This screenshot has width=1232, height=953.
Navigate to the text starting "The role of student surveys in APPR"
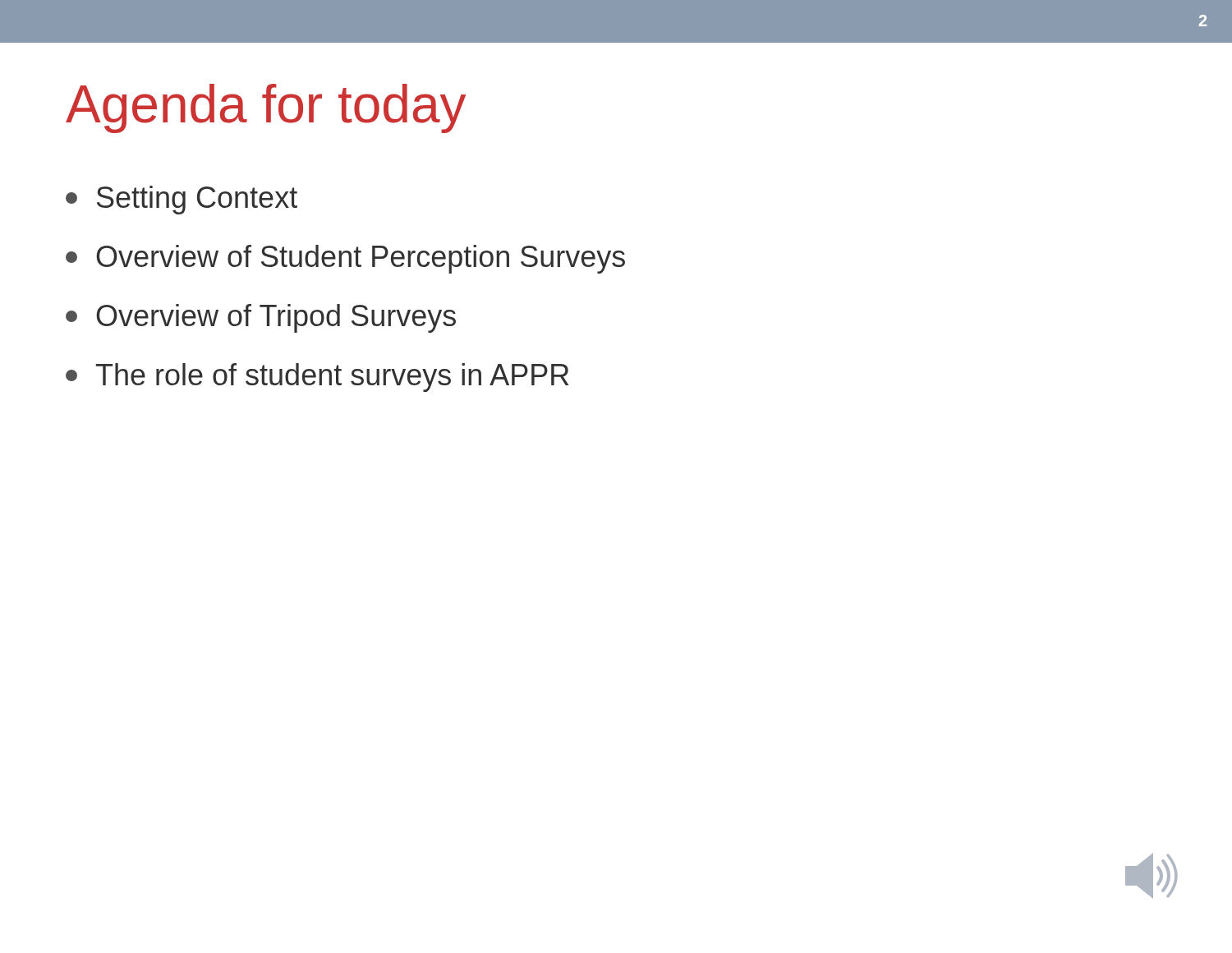(x=318, y=375)
